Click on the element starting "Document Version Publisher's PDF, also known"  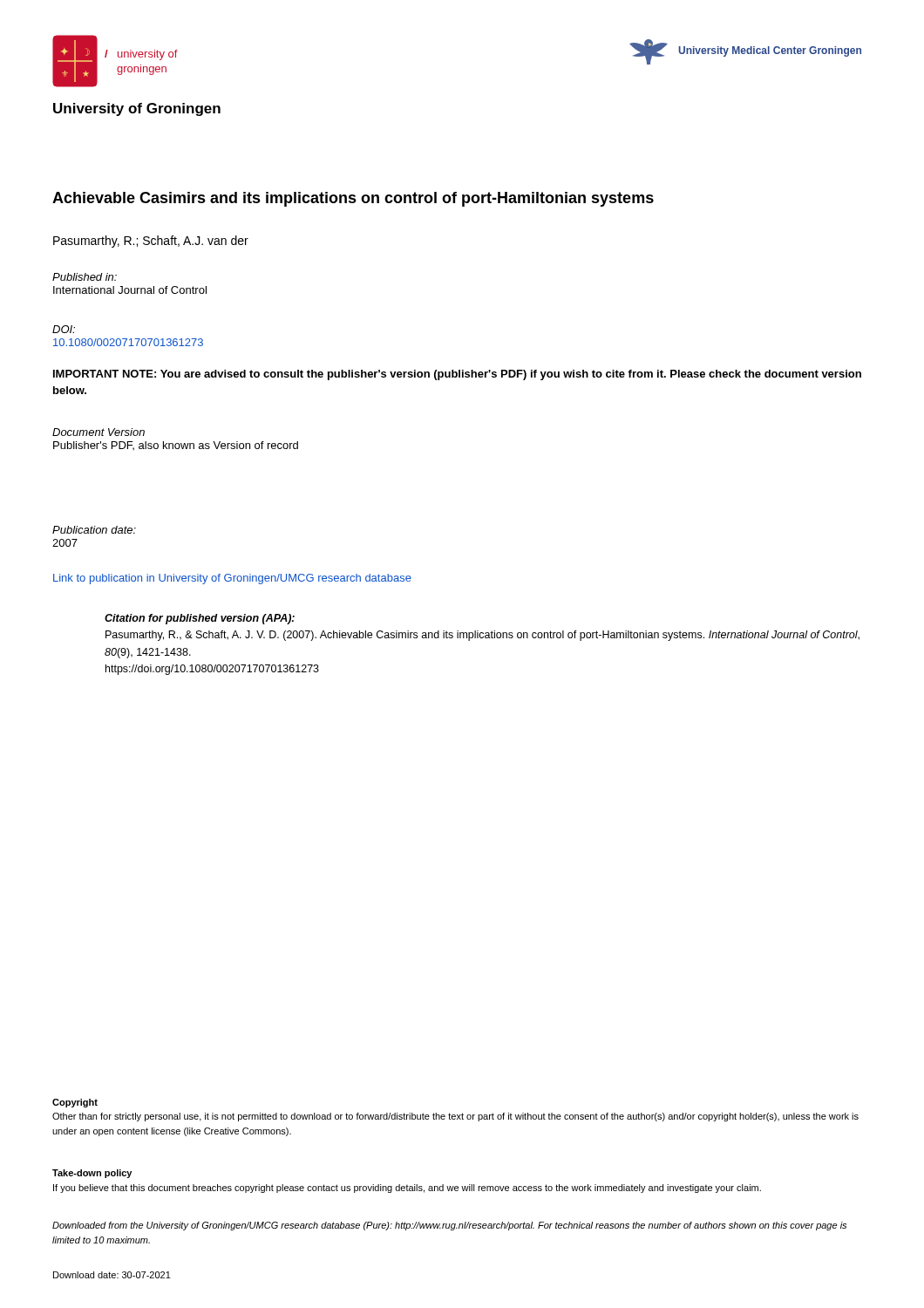[x=176, y=439]
